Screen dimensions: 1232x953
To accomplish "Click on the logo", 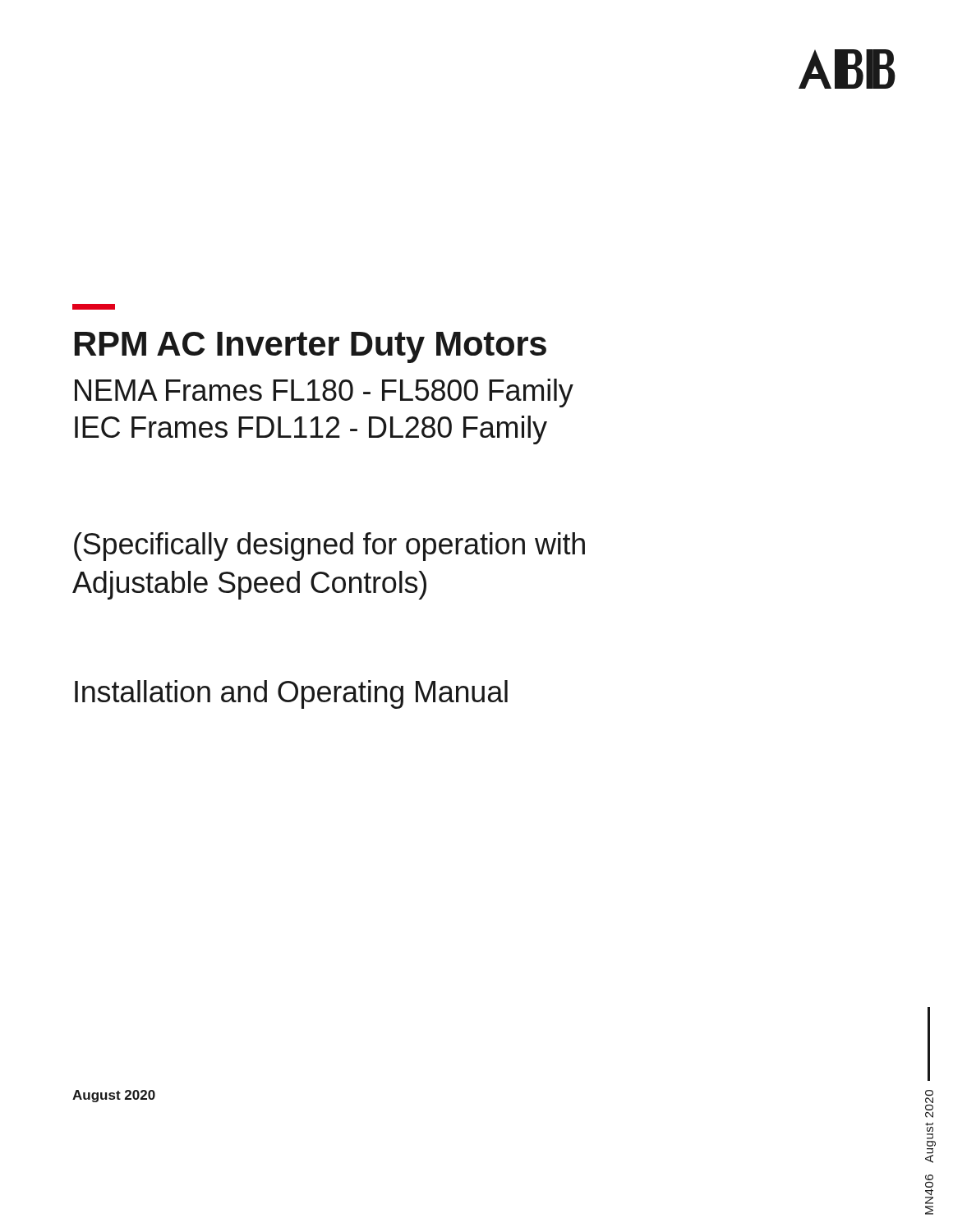I will (848, 71).
